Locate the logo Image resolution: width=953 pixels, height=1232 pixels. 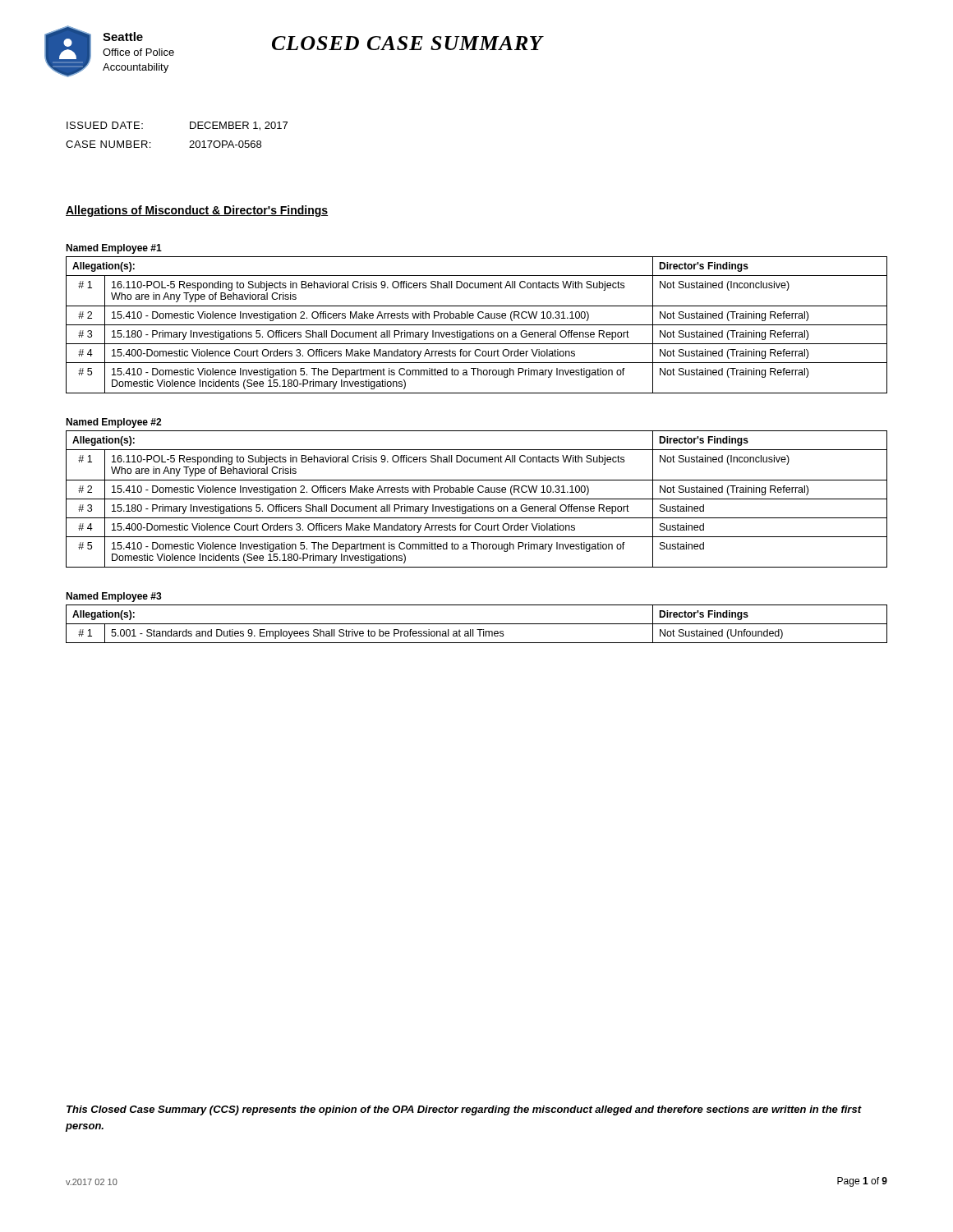(131, 51)
